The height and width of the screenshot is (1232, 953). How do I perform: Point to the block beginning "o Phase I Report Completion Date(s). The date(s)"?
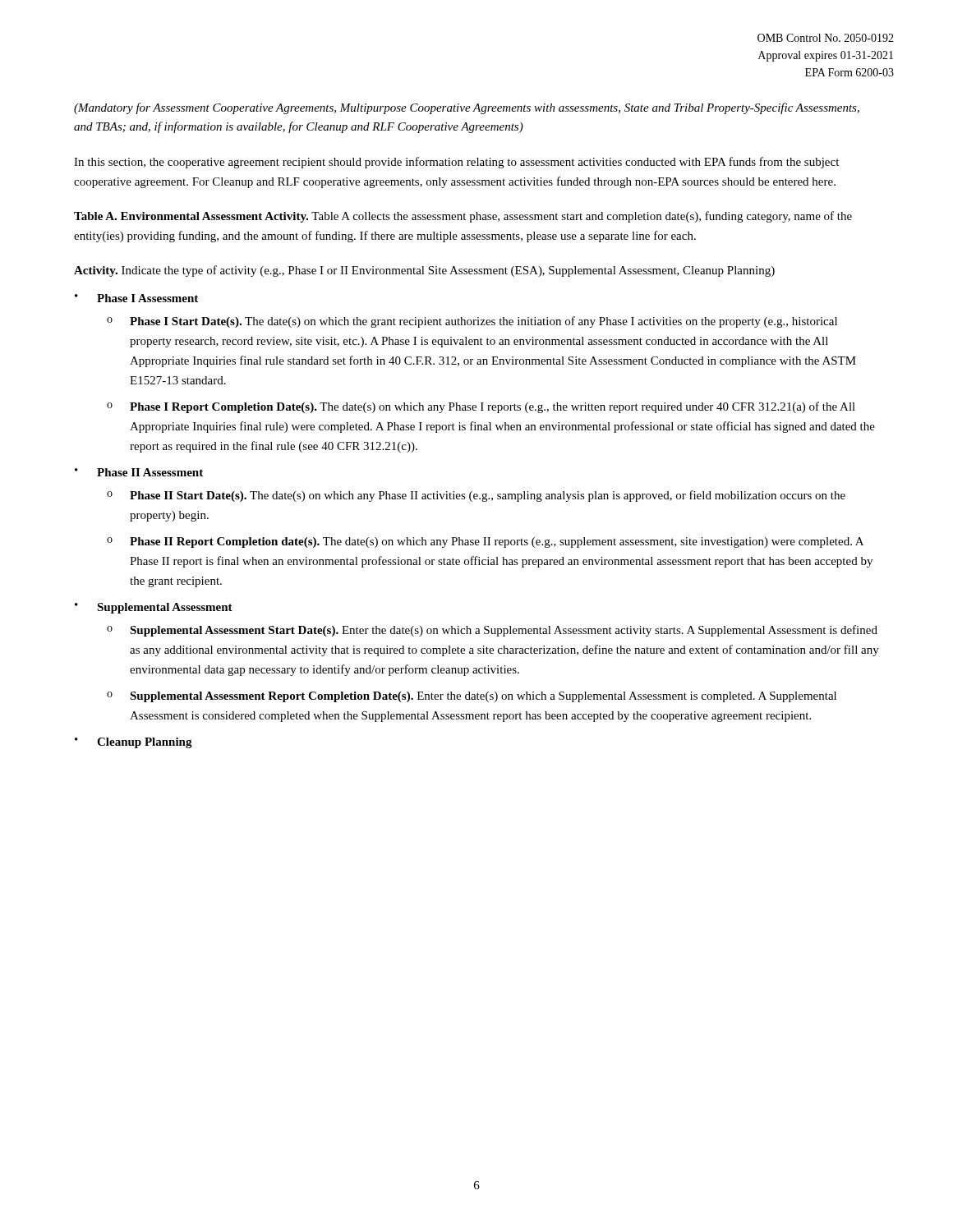click(493, 426)
